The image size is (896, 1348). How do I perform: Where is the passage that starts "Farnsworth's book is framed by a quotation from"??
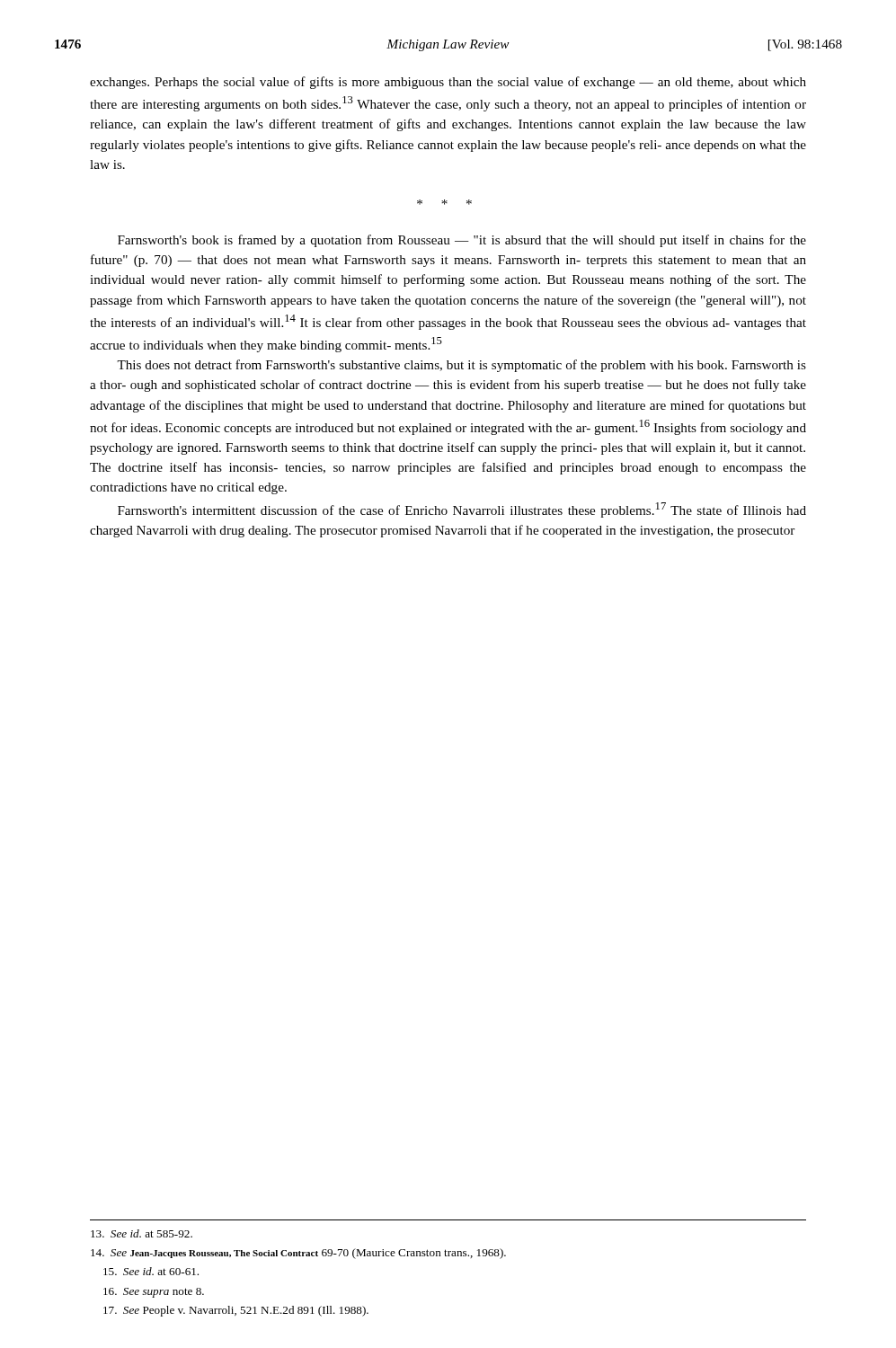coord(448,293)
